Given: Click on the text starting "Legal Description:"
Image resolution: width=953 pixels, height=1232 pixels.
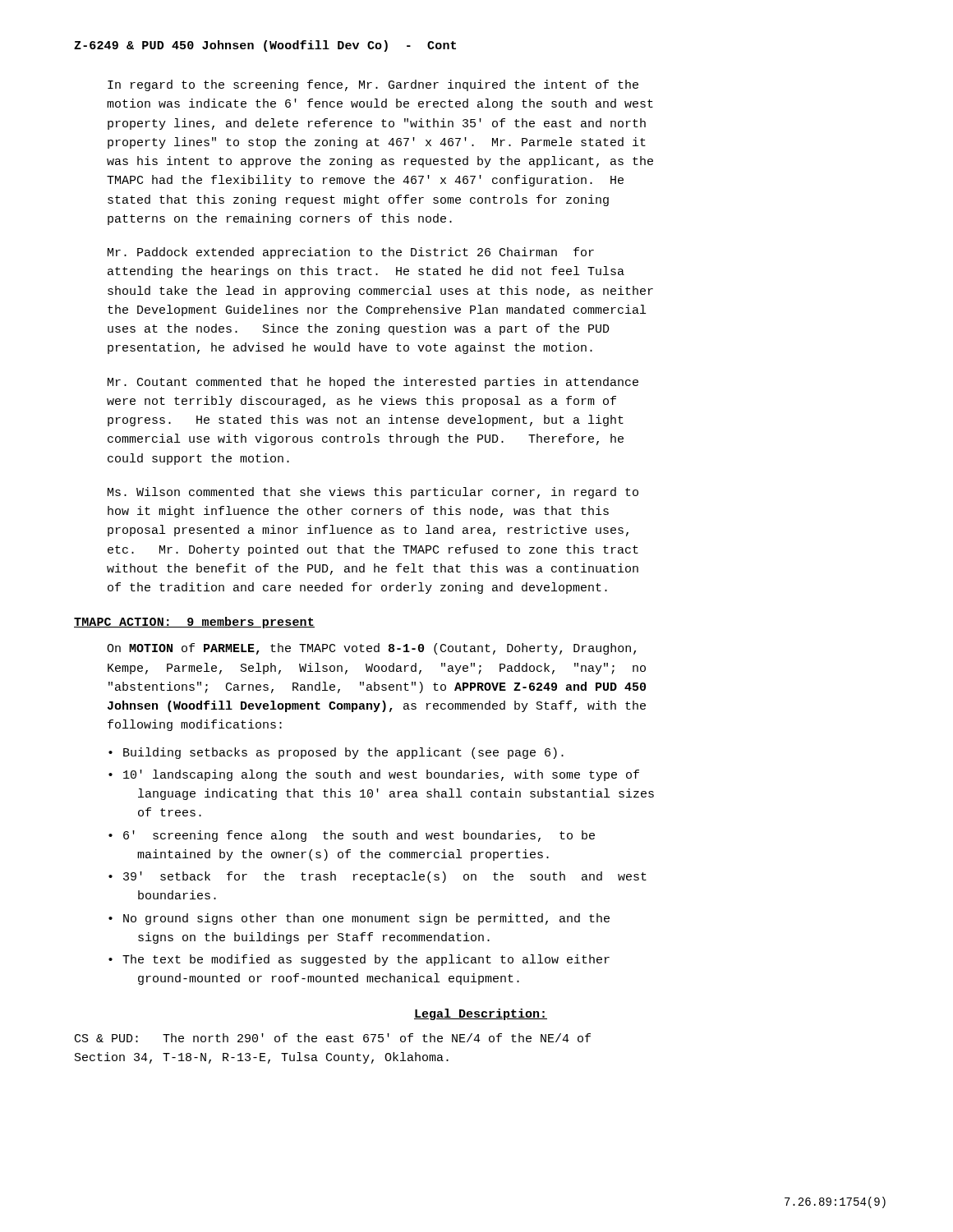Looking at the screenshot, I should [481, 1014].
